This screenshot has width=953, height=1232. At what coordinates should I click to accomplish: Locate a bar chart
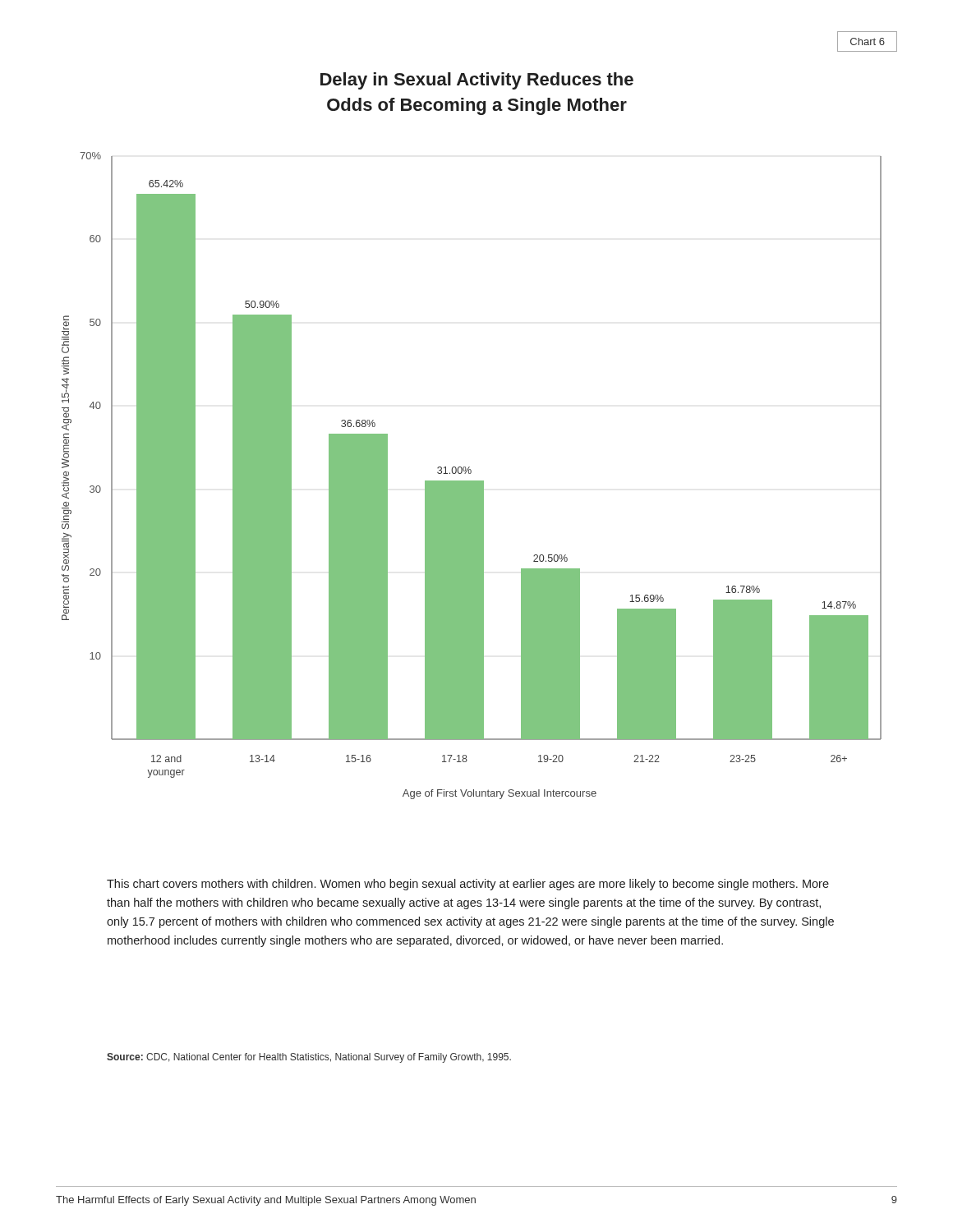pos(476,485)
